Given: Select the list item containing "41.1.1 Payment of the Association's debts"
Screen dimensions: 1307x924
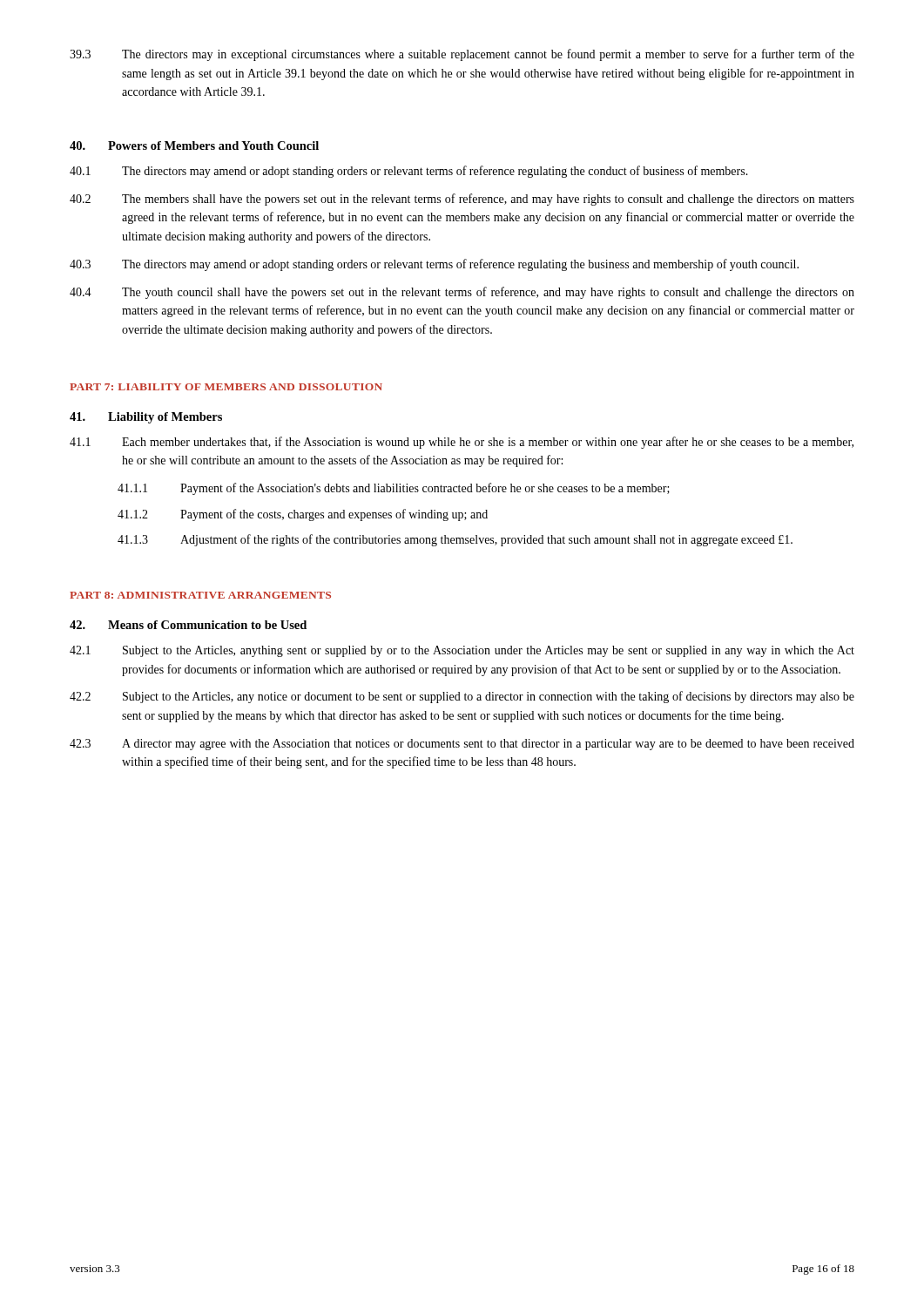Looking at the screenshot, I should pos(486,489).
